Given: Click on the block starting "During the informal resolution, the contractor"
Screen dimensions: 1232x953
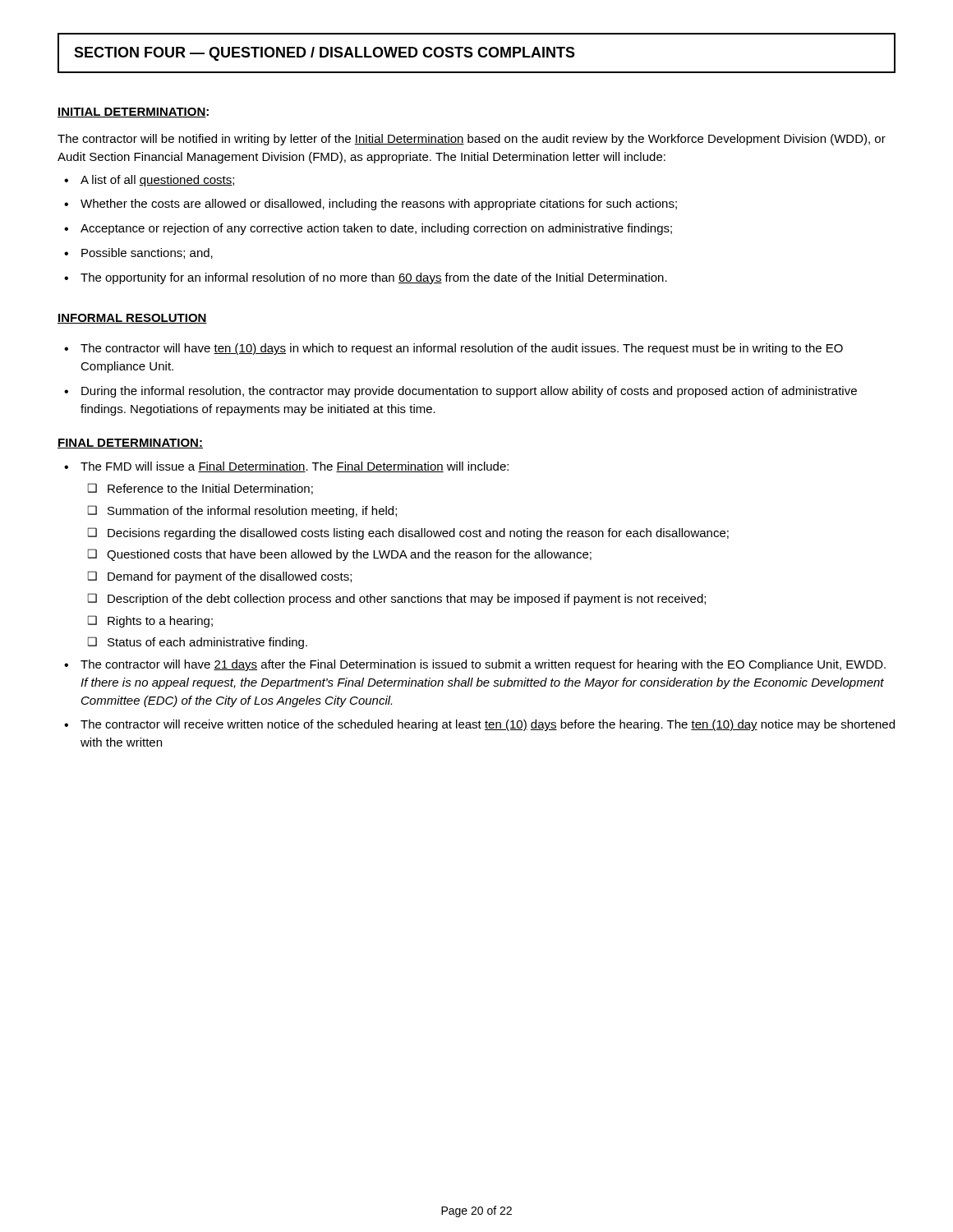Looking at the screenshot, I should coord(469,399).
